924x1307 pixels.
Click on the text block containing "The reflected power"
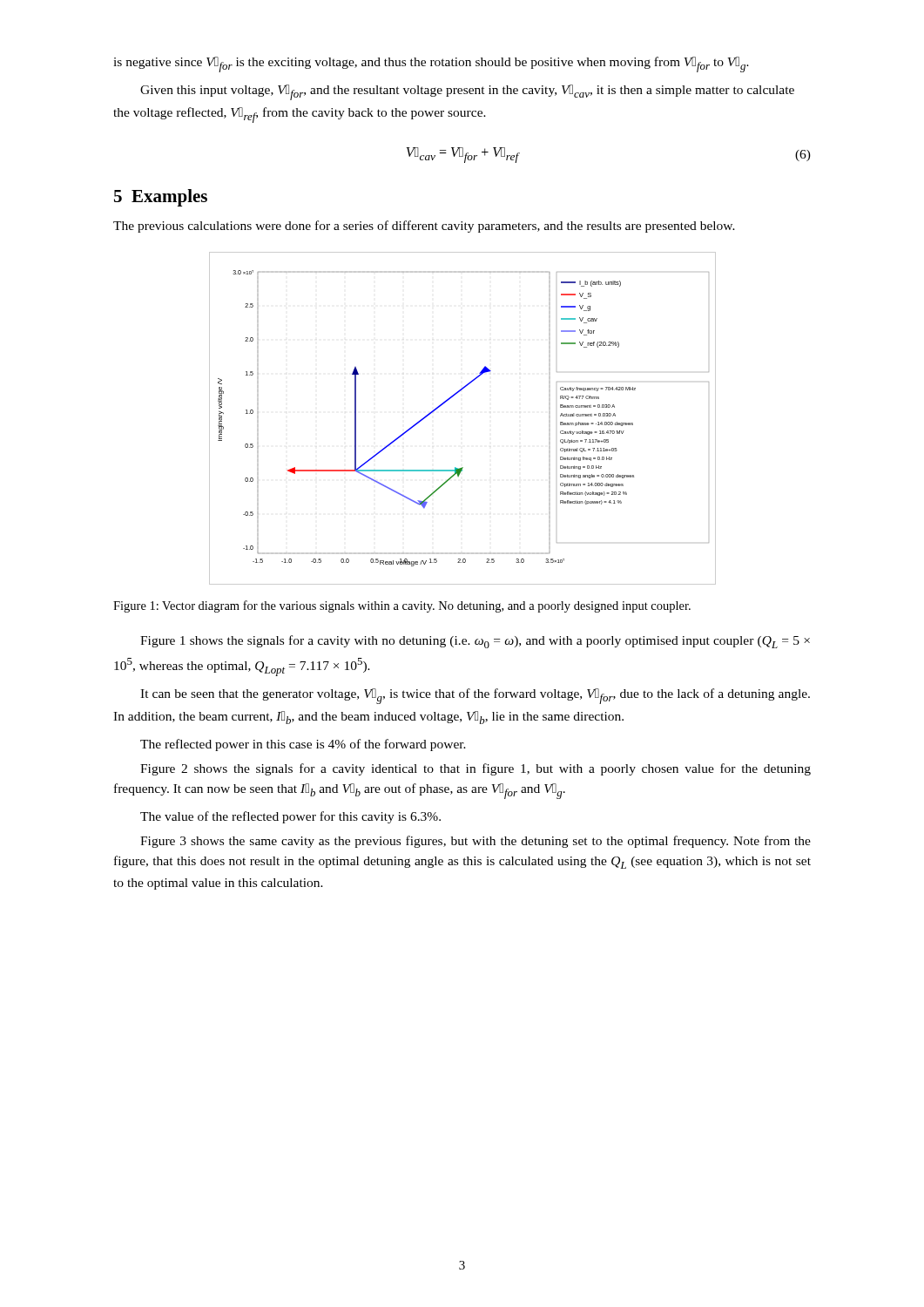tap(462, 744)
